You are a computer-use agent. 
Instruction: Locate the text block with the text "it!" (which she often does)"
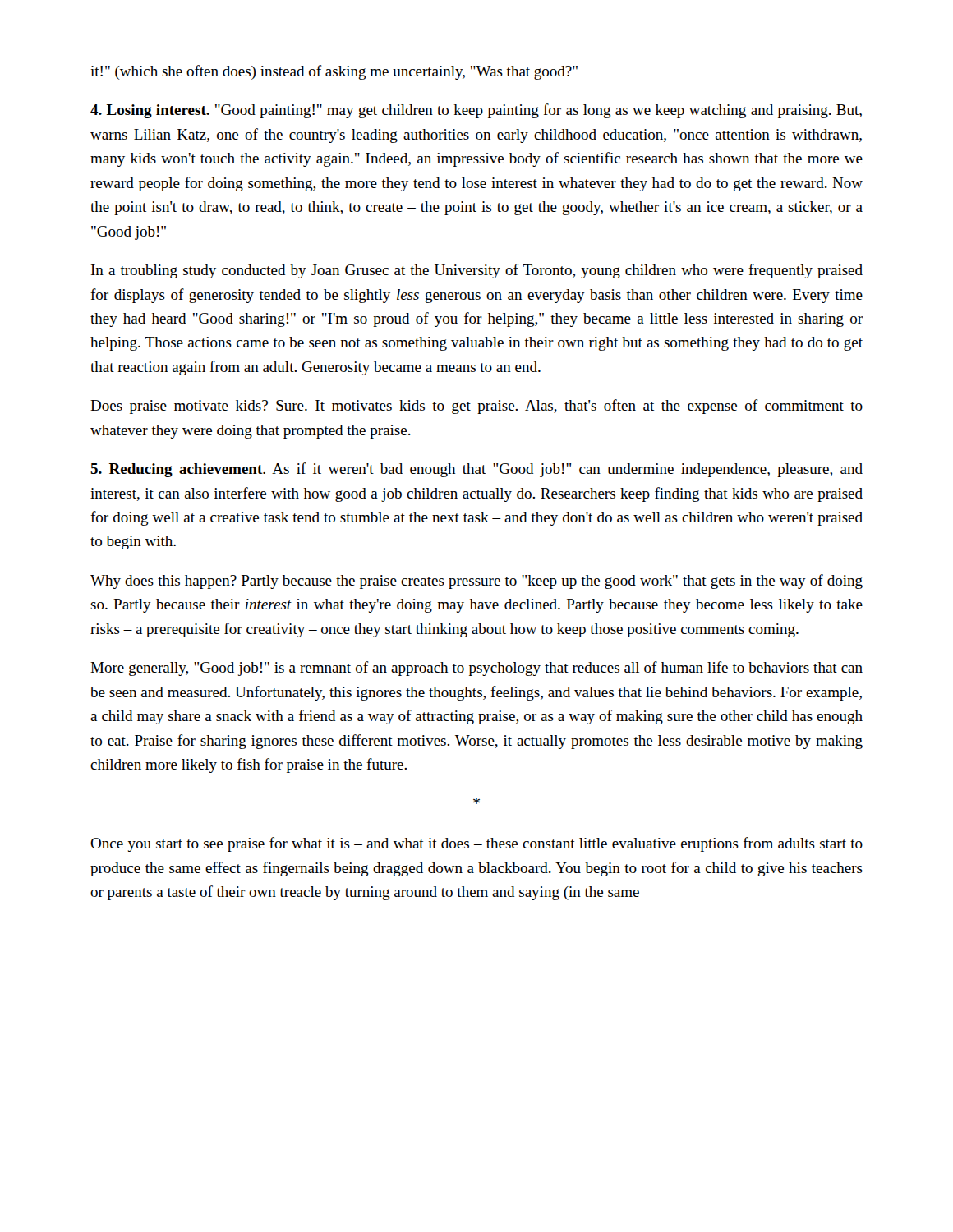pos(334,71)
